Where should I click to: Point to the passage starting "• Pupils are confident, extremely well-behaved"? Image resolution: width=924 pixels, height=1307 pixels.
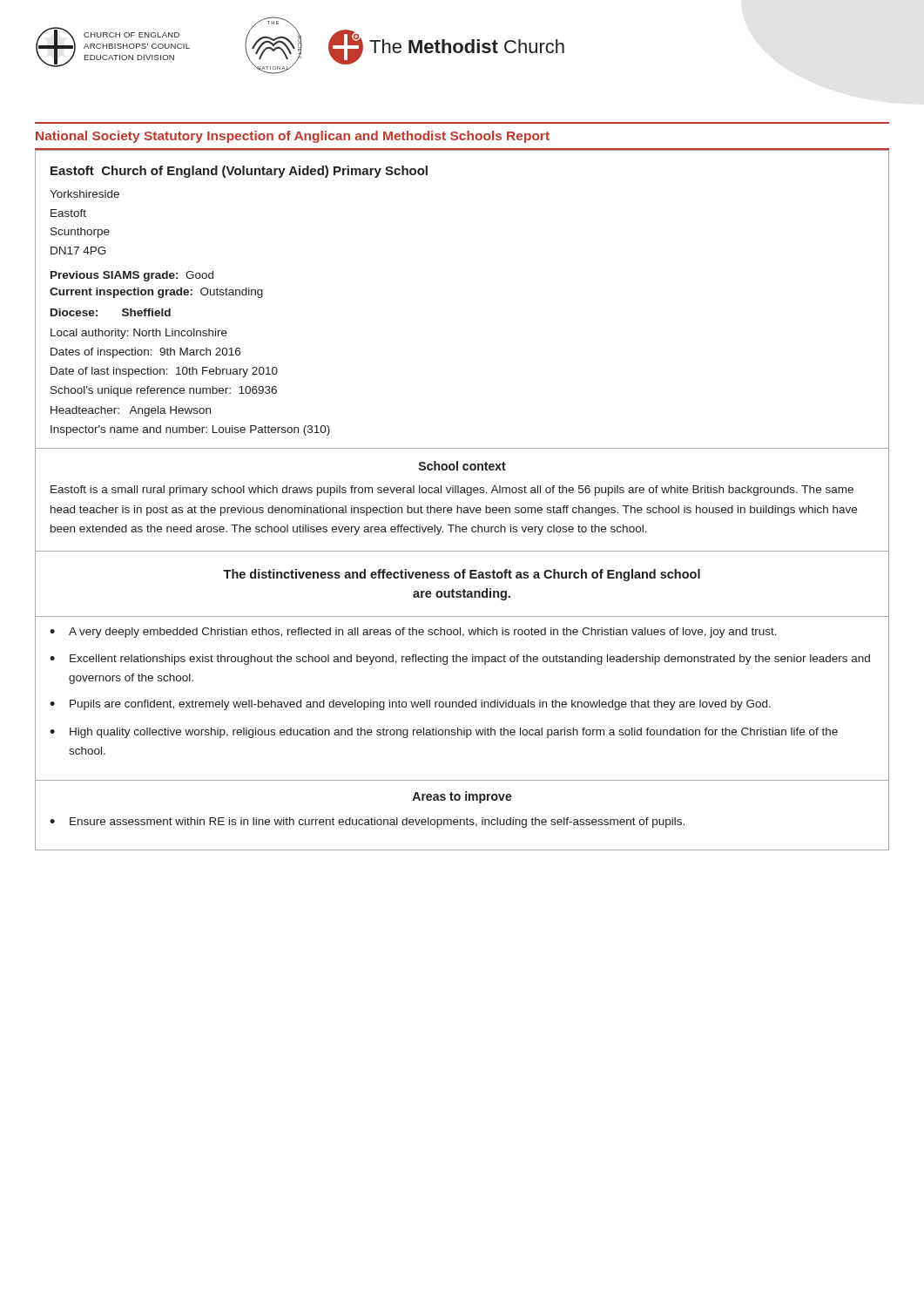point(462,705)
